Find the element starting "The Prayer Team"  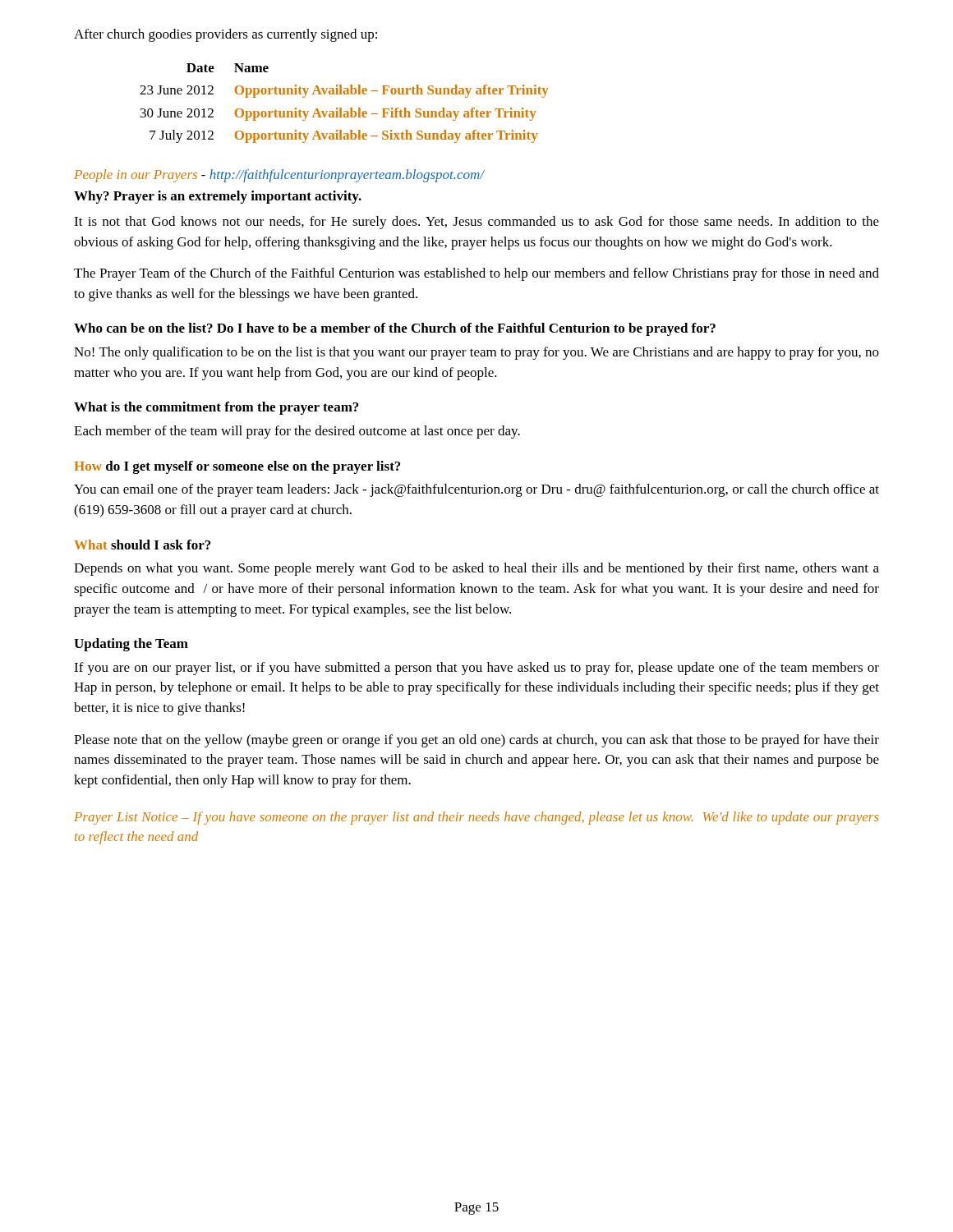tap(476, 283)
